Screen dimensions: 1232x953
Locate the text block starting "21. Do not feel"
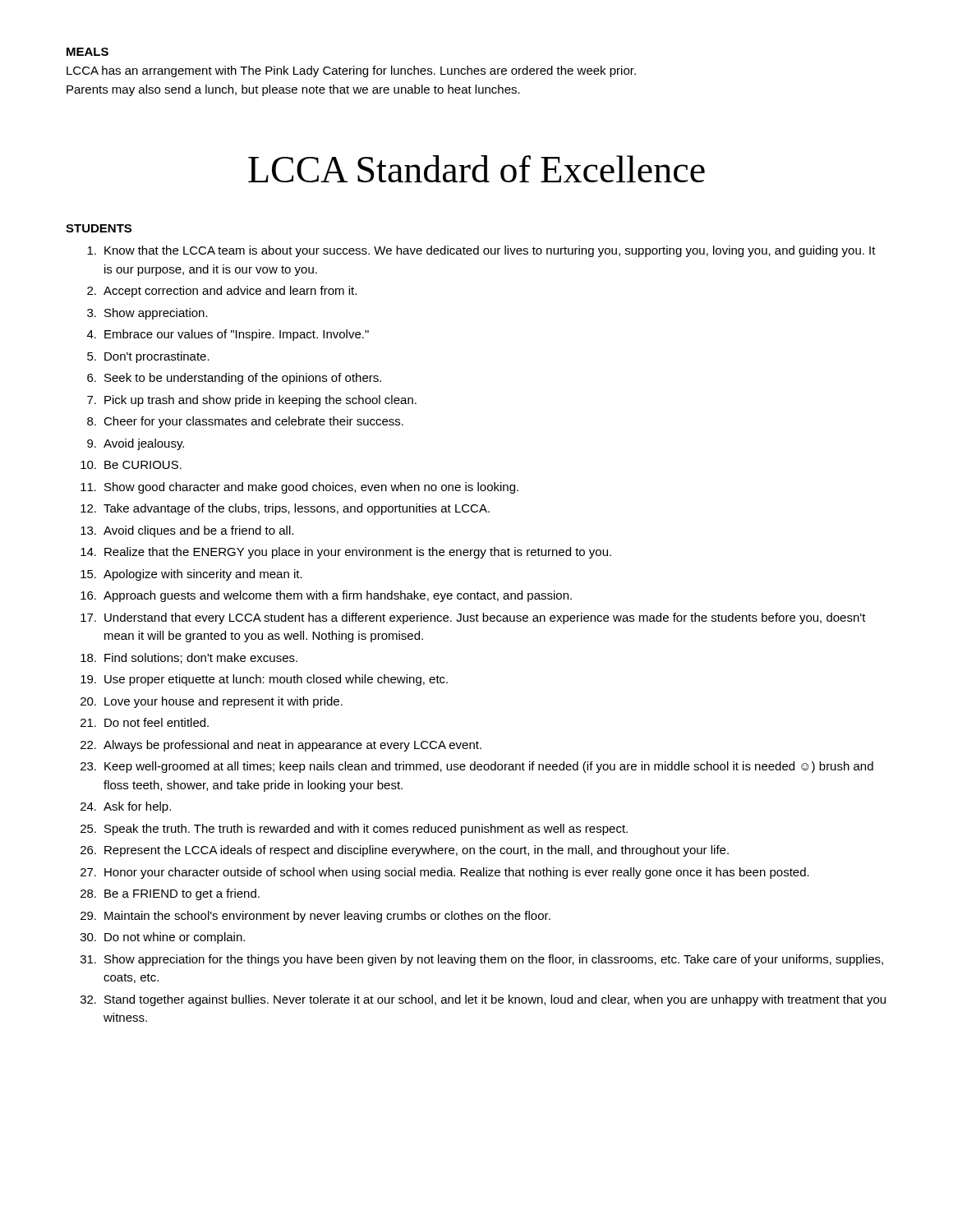tap(145, 722)
